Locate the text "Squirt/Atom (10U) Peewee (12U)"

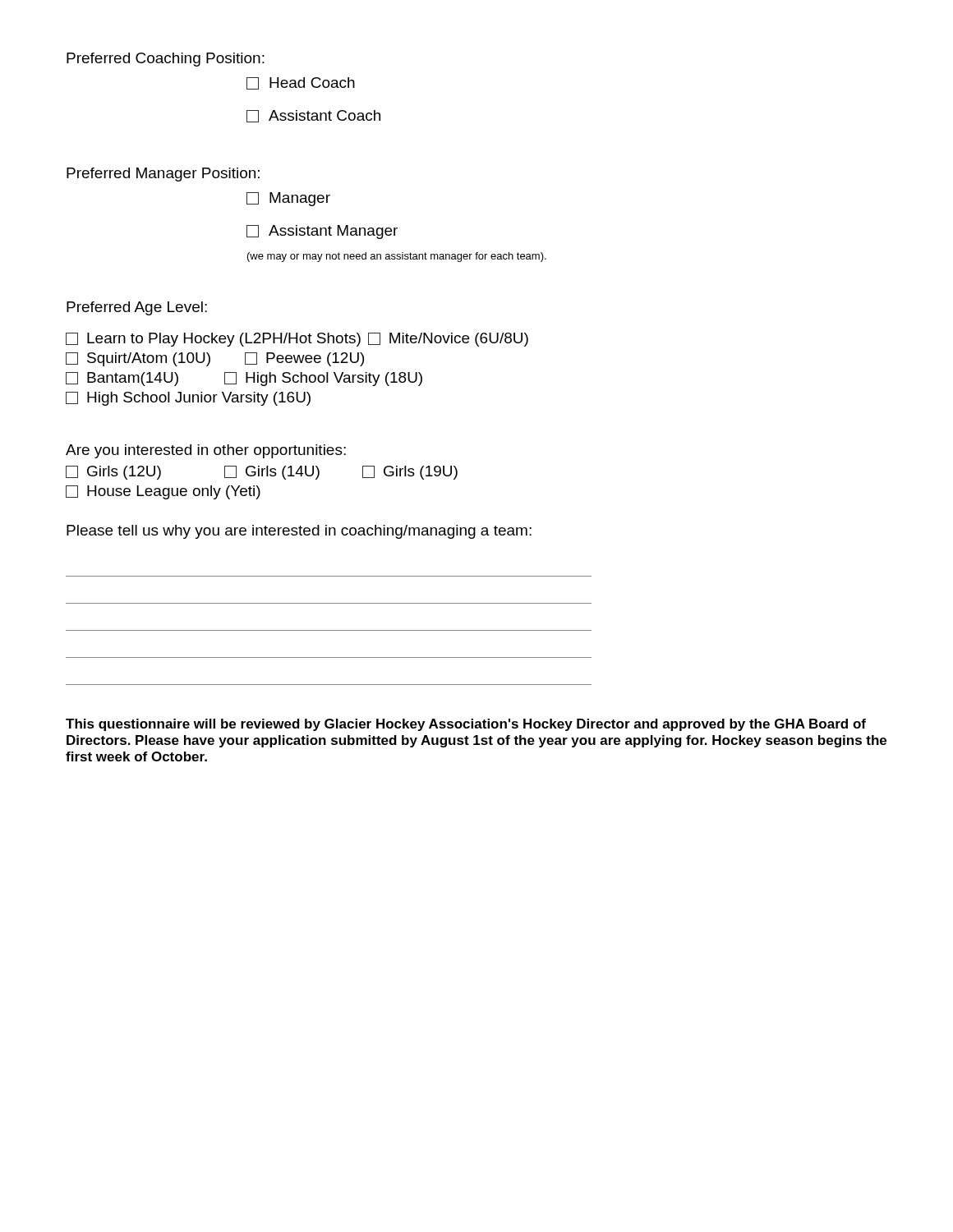[x=215, y=358]
